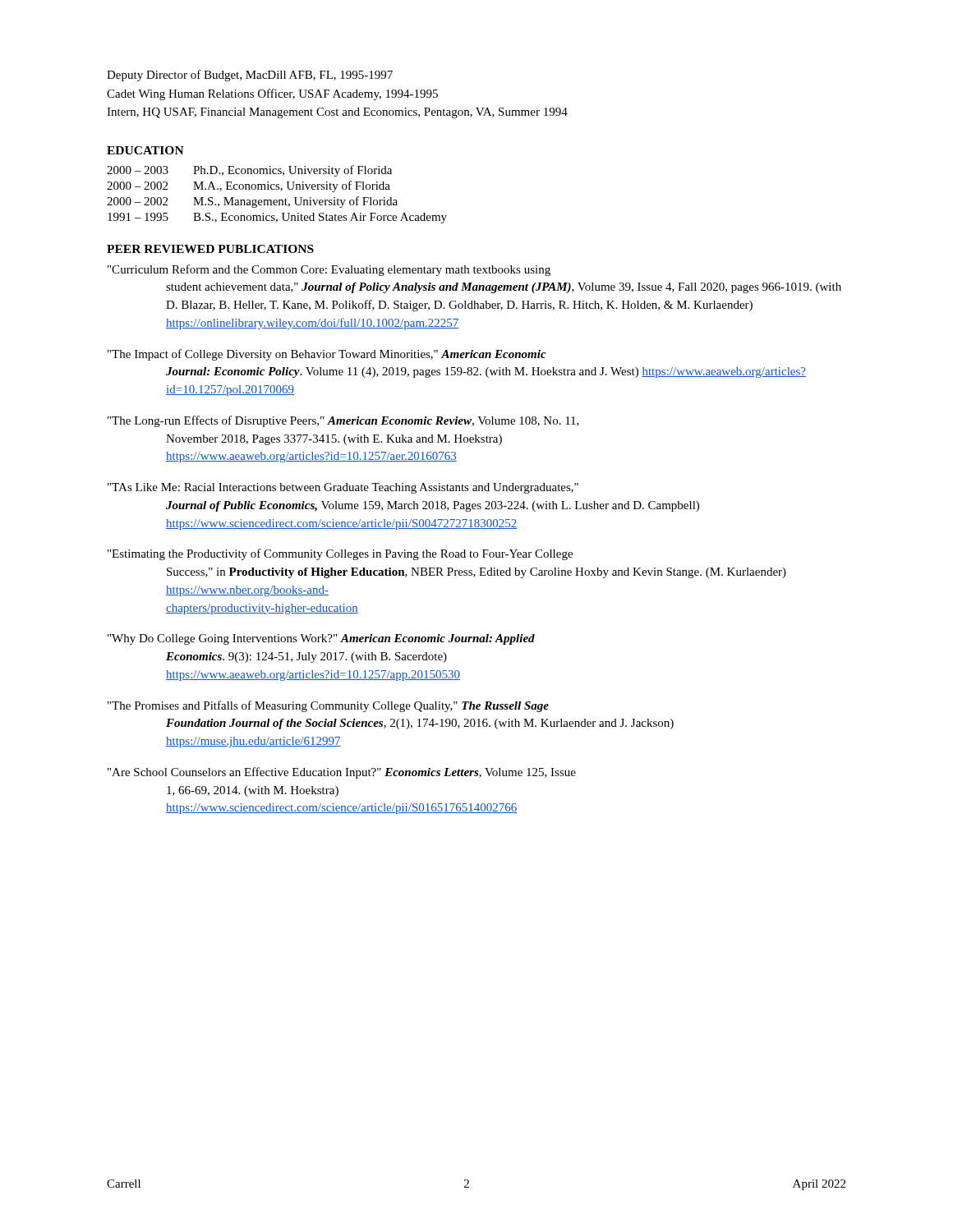The image size is (953, 1232).
Task: Point to the text starting ""The Impact of College Diversity on Behavior"
Action: click(476, 373)
